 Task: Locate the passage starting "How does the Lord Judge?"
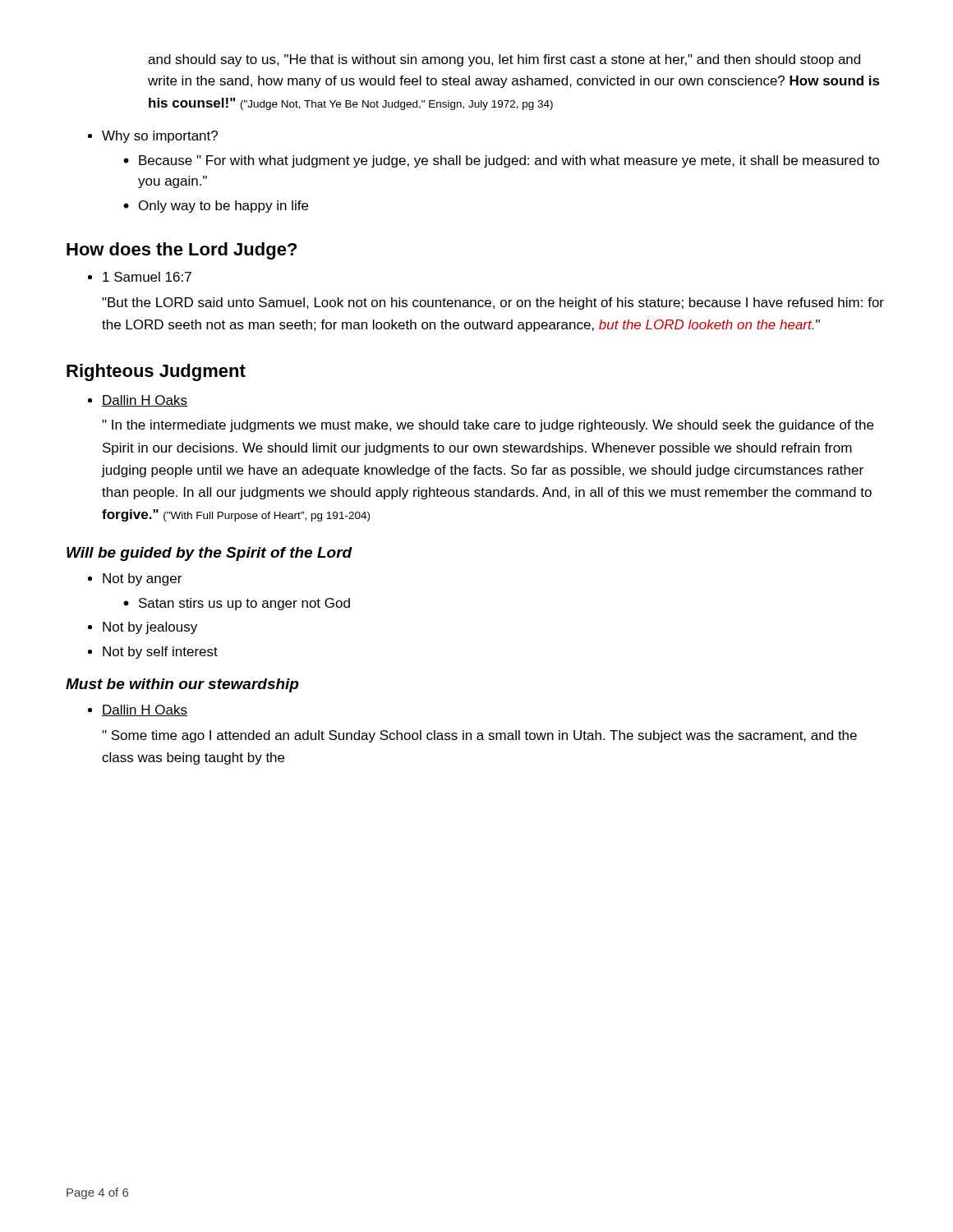point(182,249)
